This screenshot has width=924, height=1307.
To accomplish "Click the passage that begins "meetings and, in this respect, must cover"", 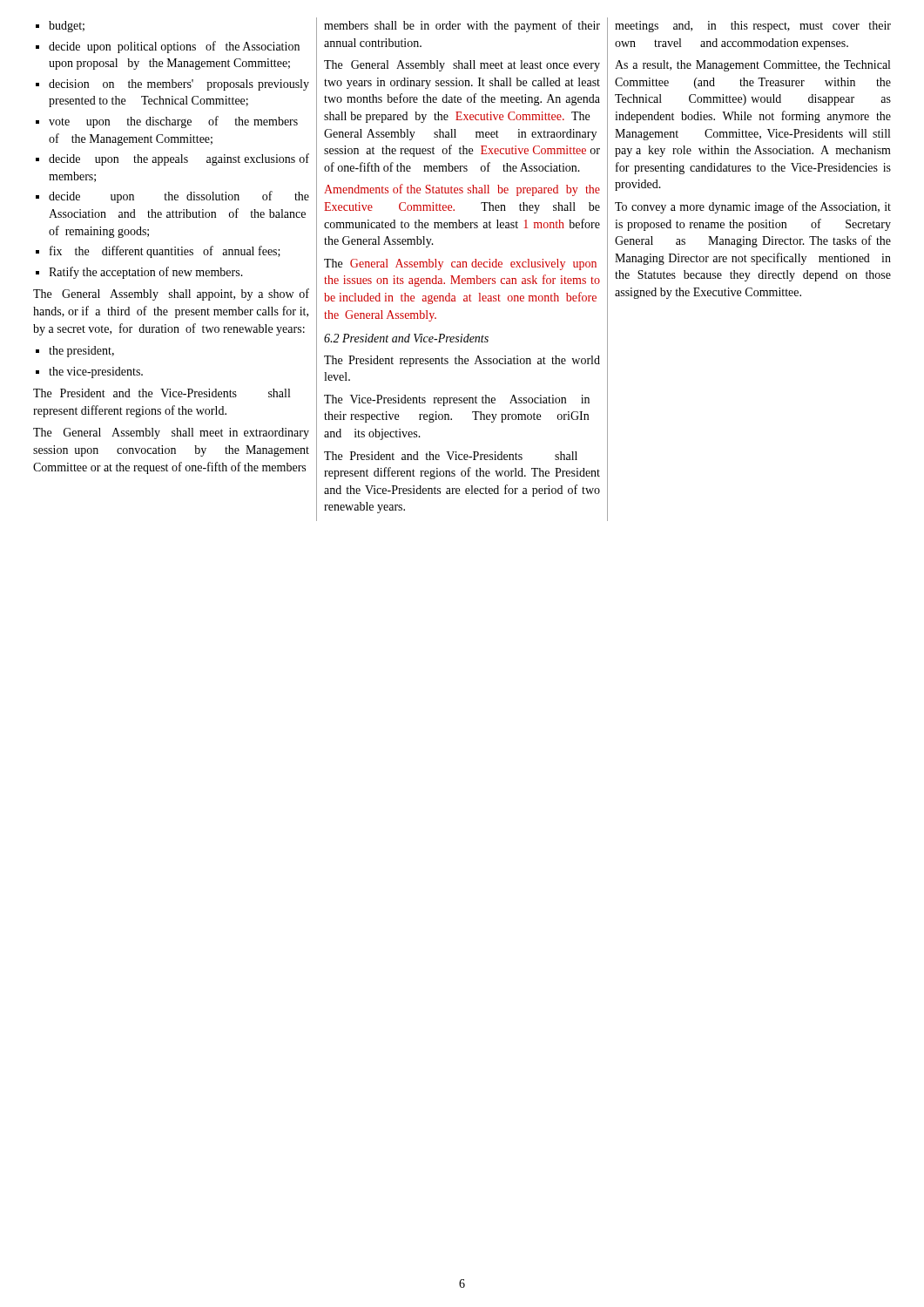I will pos(753,35).
